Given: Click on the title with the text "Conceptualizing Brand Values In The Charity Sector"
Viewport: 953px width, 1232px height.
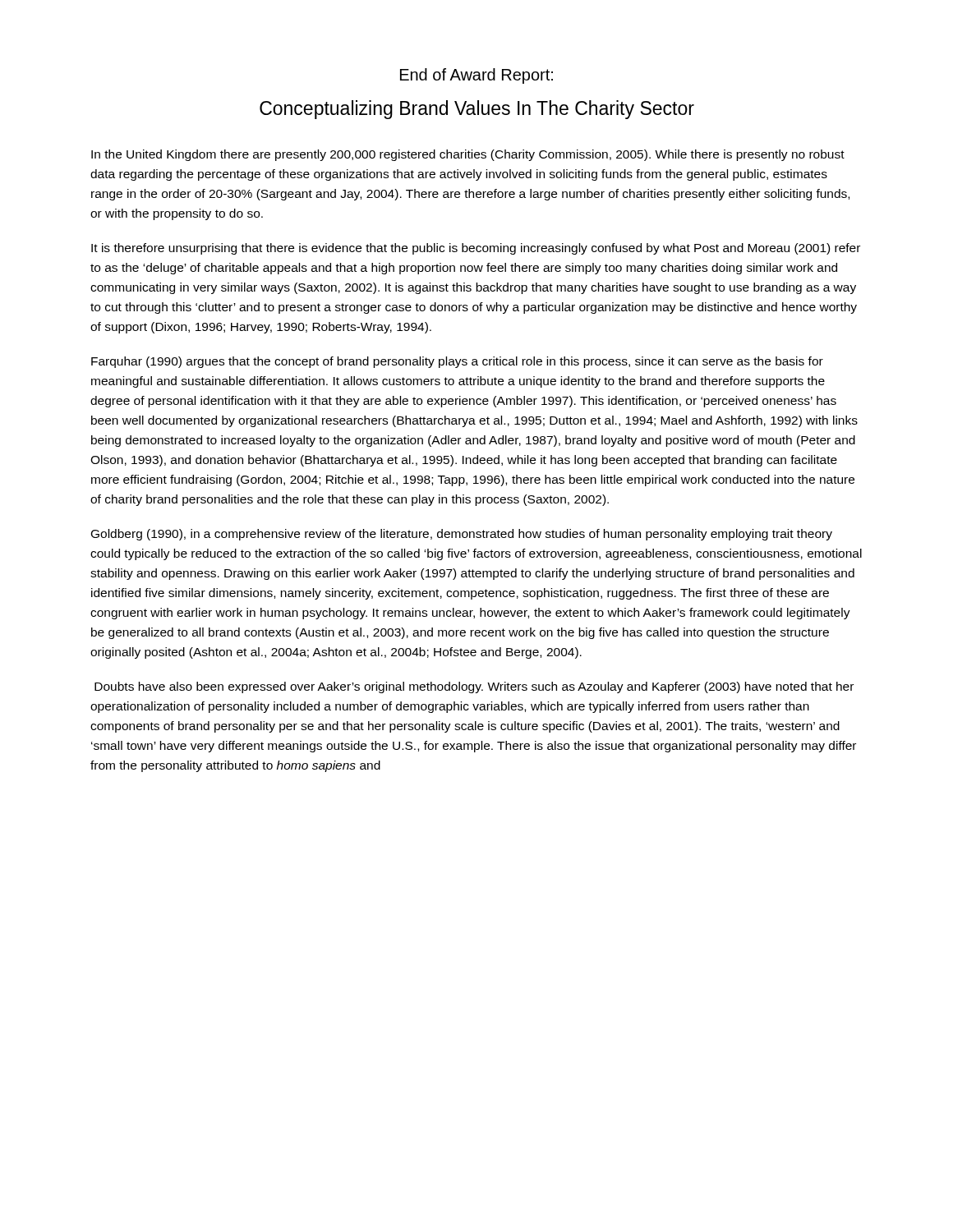Looking at the screenshot, I should point(476,108).
